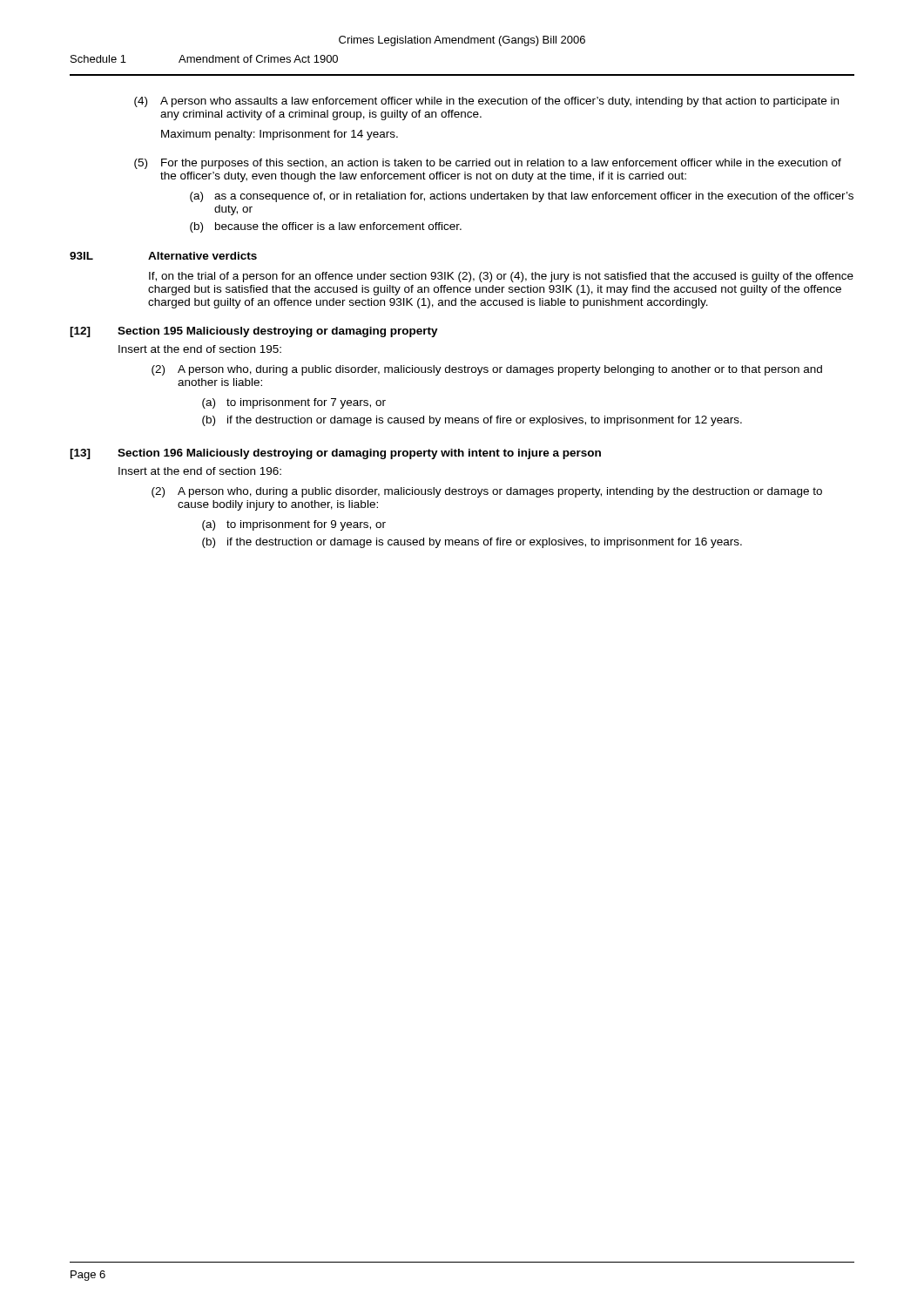Where is the section header that starts "[13] Section 196 Maliciously"?

click(462, 453)
